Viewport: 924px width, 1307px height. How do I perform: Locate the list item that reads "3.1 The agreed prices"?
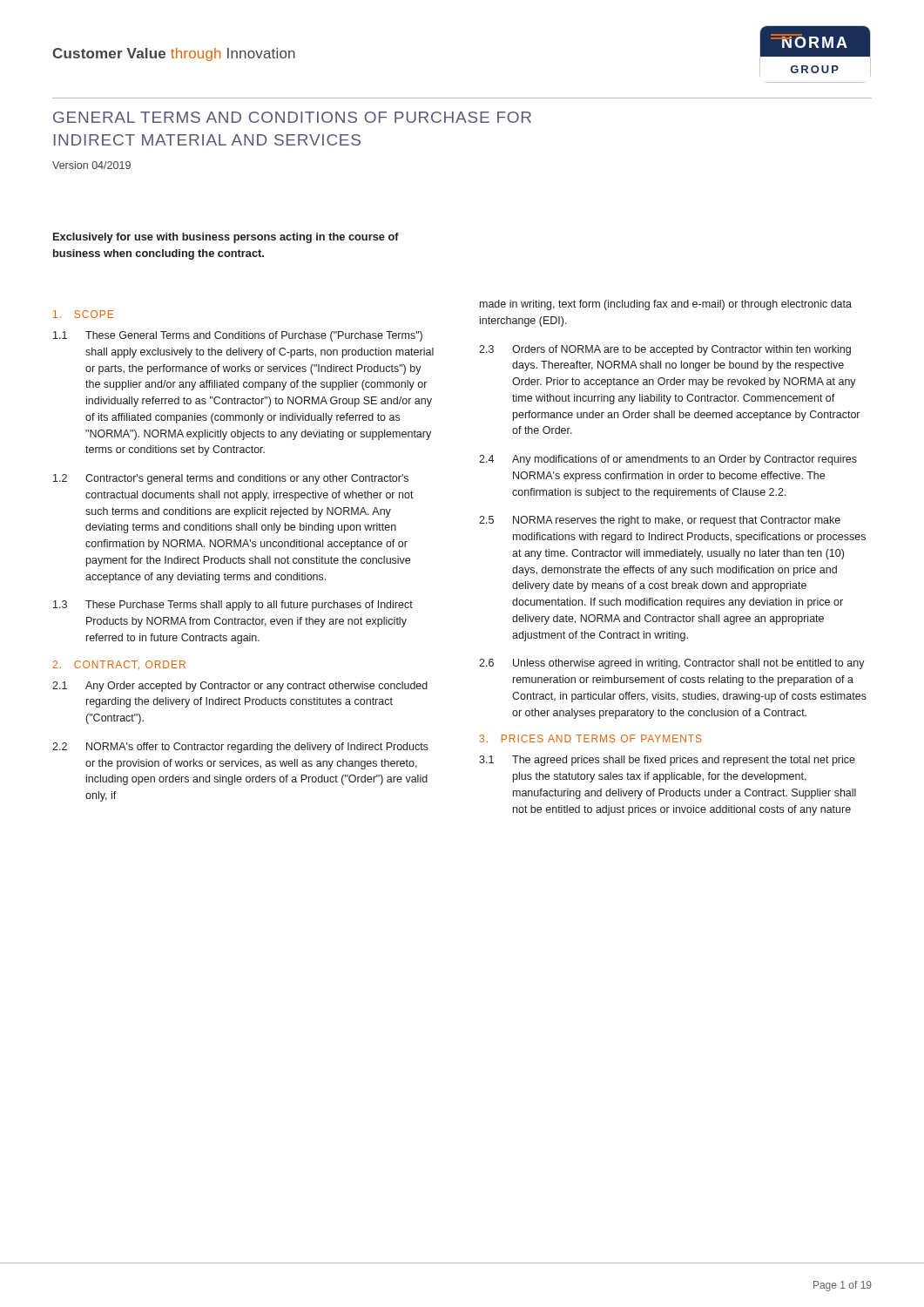click(x=675, y=785)
